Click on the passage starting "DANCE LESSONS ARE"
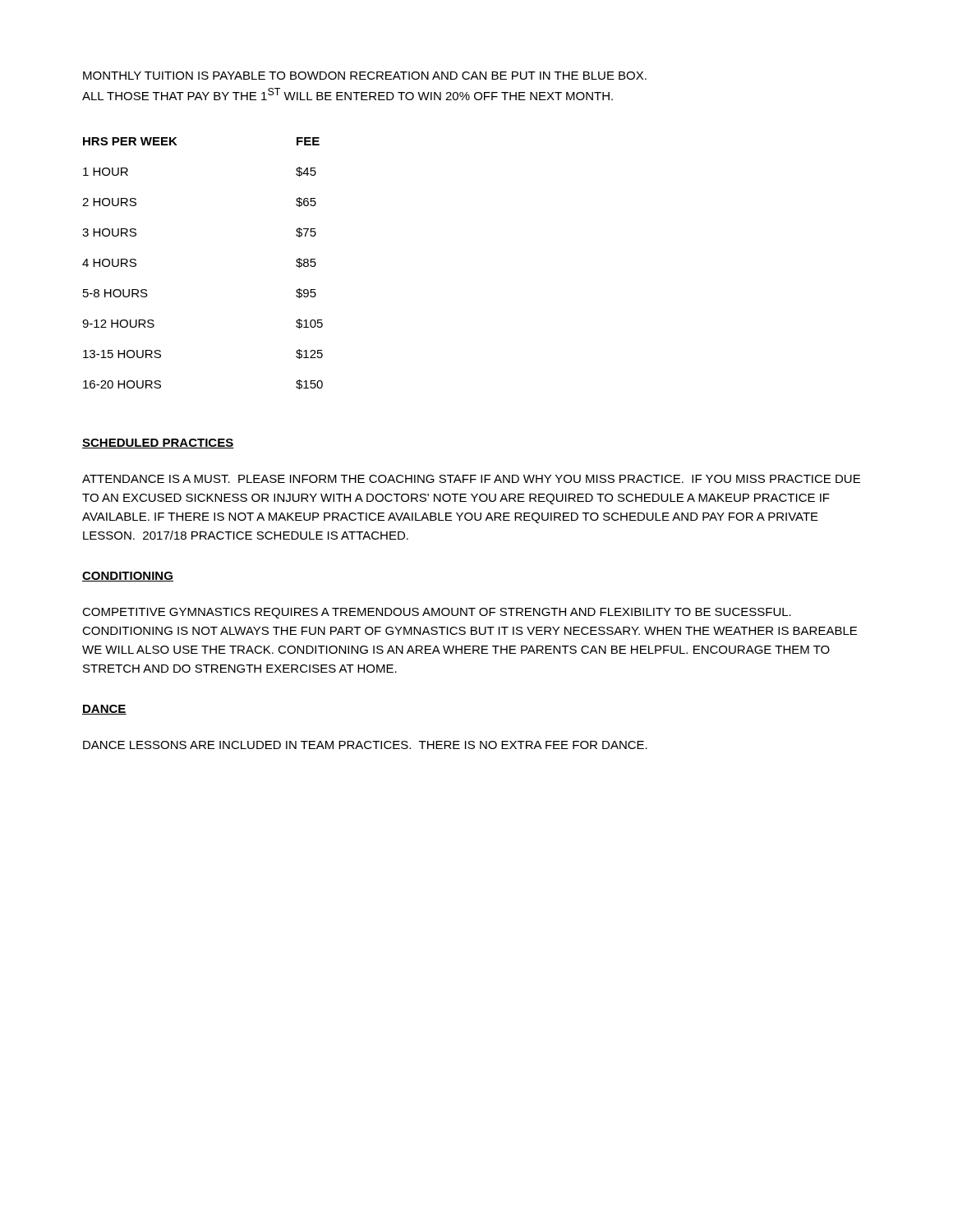Viewport: 953px width, 1232px height. coord(365,744)
